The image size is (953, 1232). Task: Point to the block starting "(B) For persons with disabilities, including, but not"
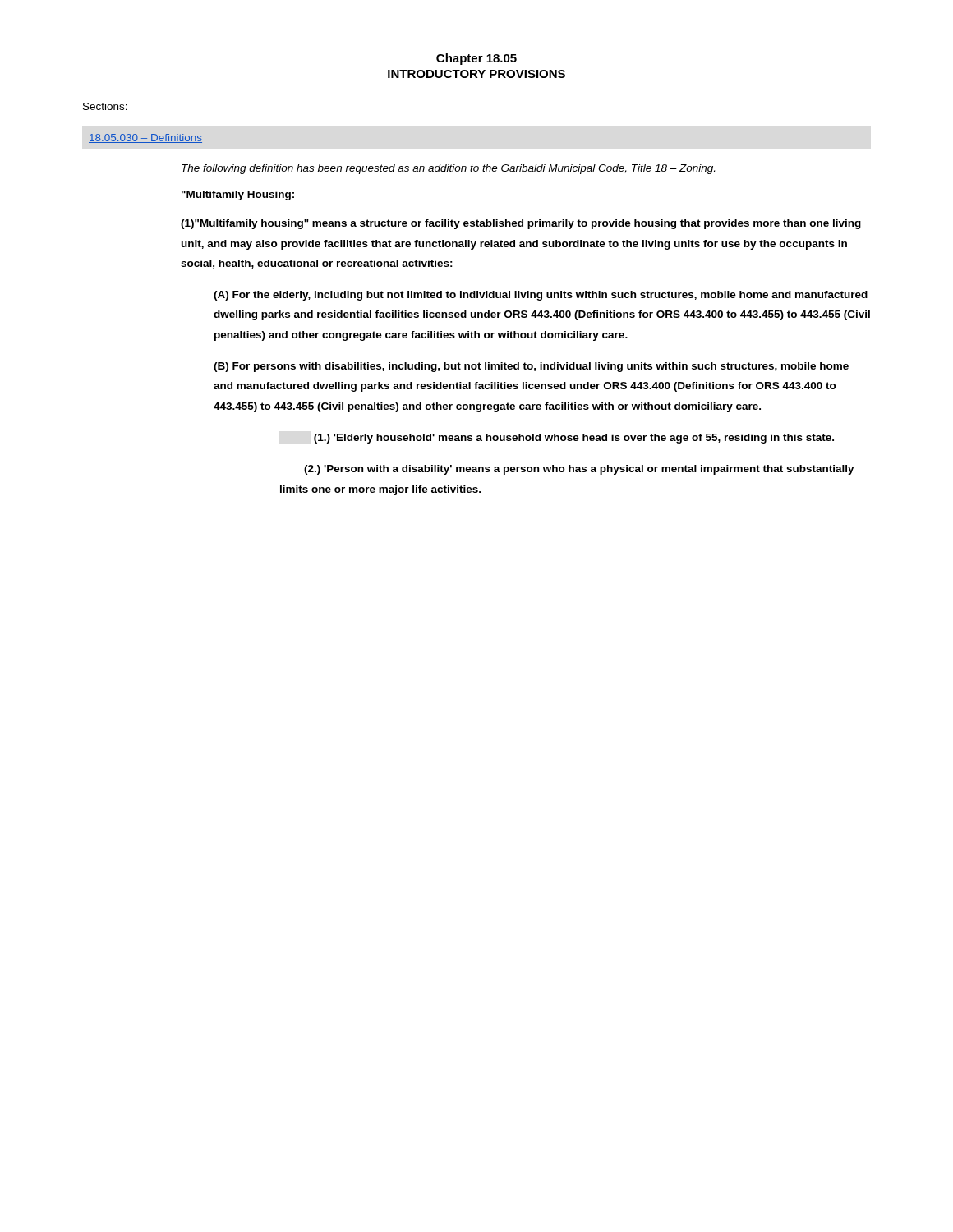pyautogui.click(x=531, y=386)
